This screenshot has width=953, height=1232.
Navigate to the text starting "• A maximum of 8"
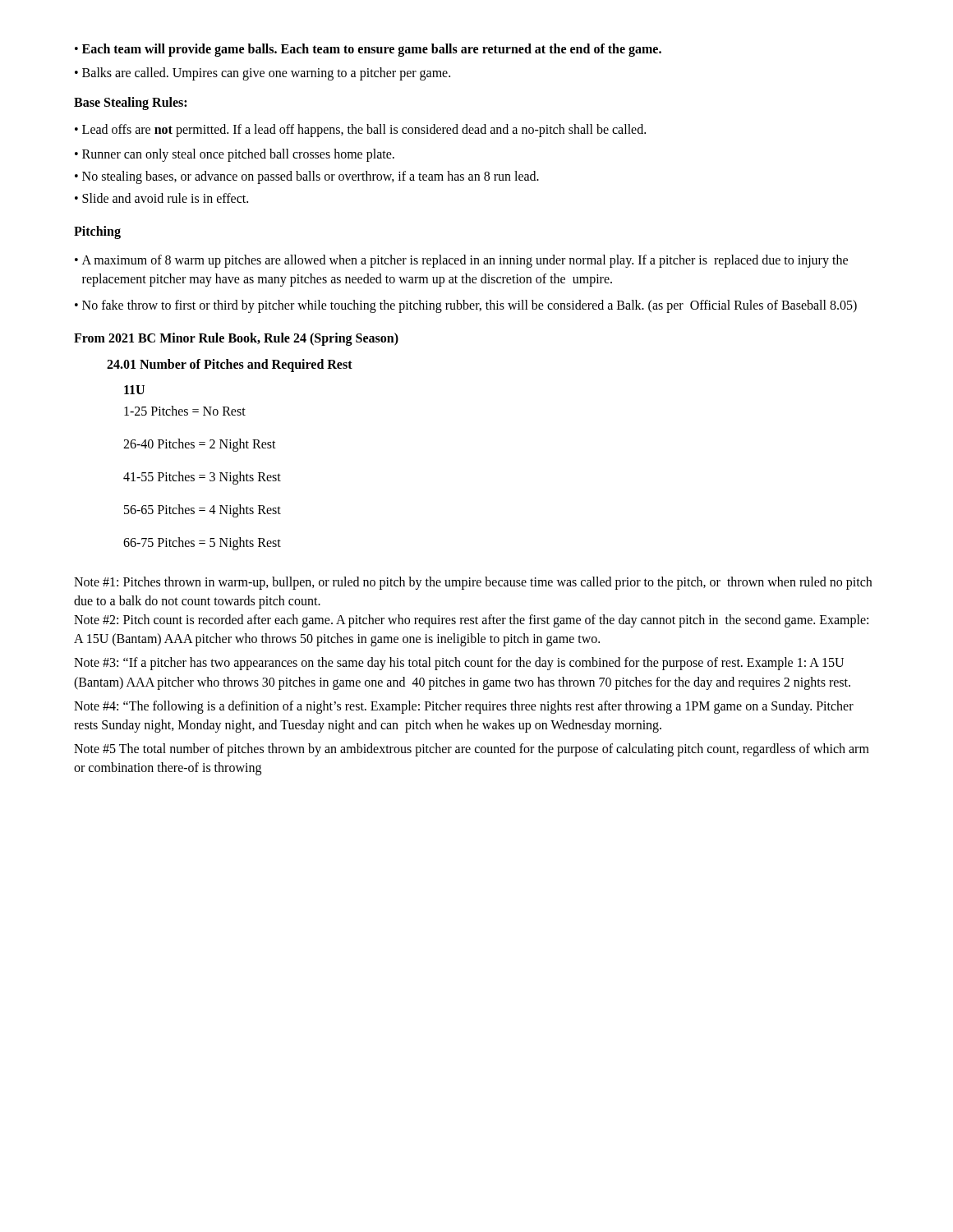tap(476, 270)
